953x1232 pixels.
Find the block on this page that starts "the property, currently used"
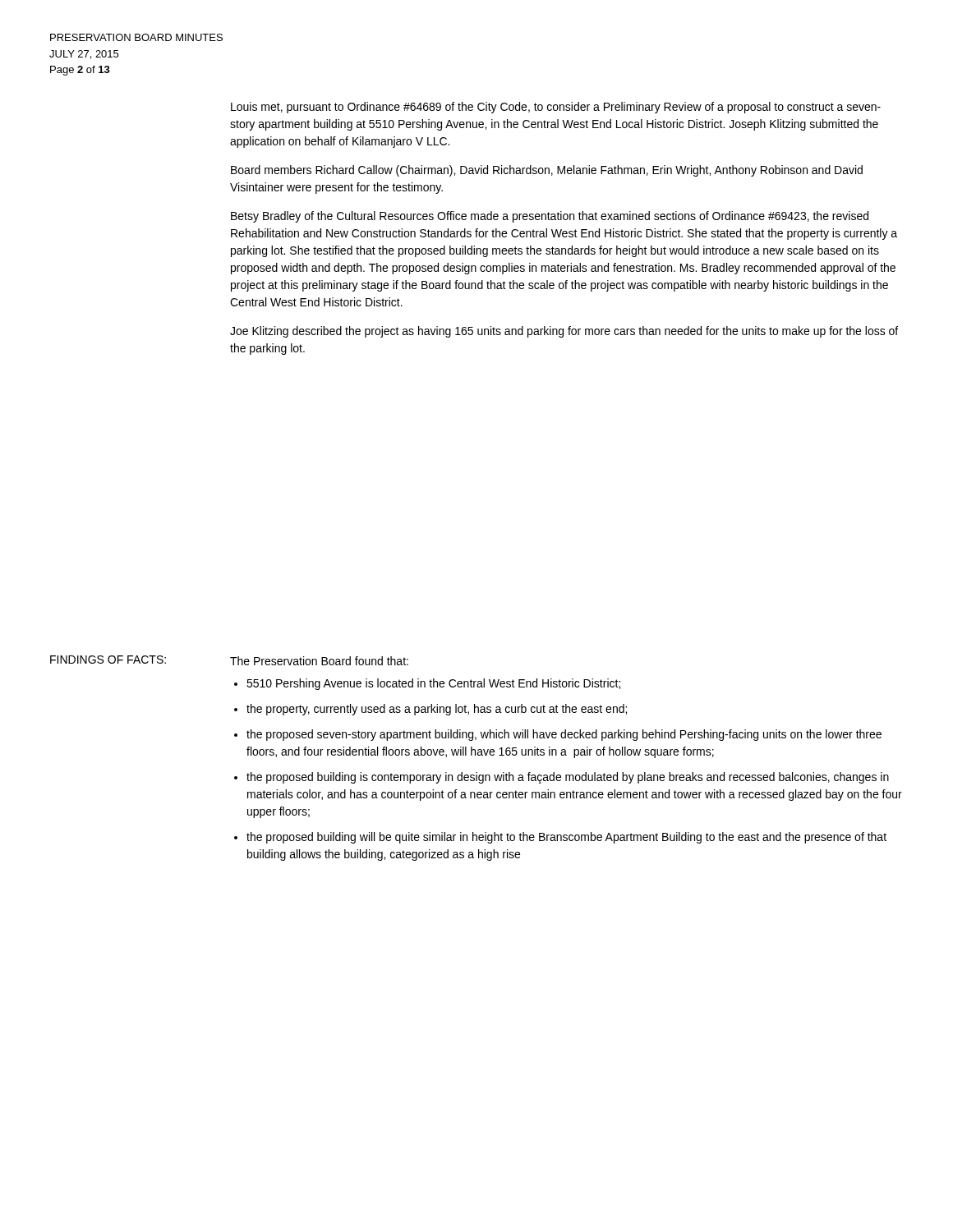575,709
